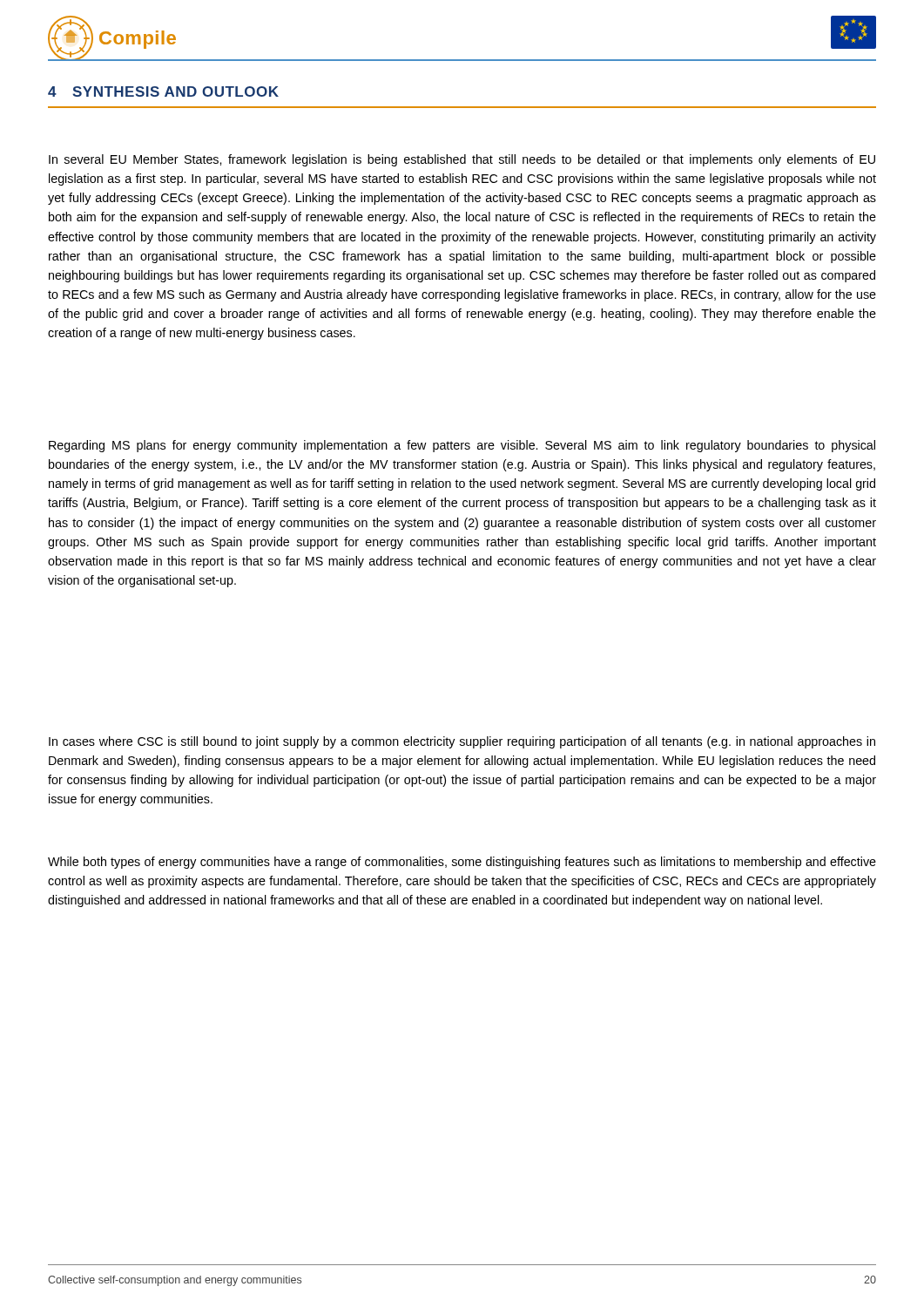Navigate to the element starting "While both types of energy"
The height and width of the screenshot is (1307, 924).
(462, 881)
